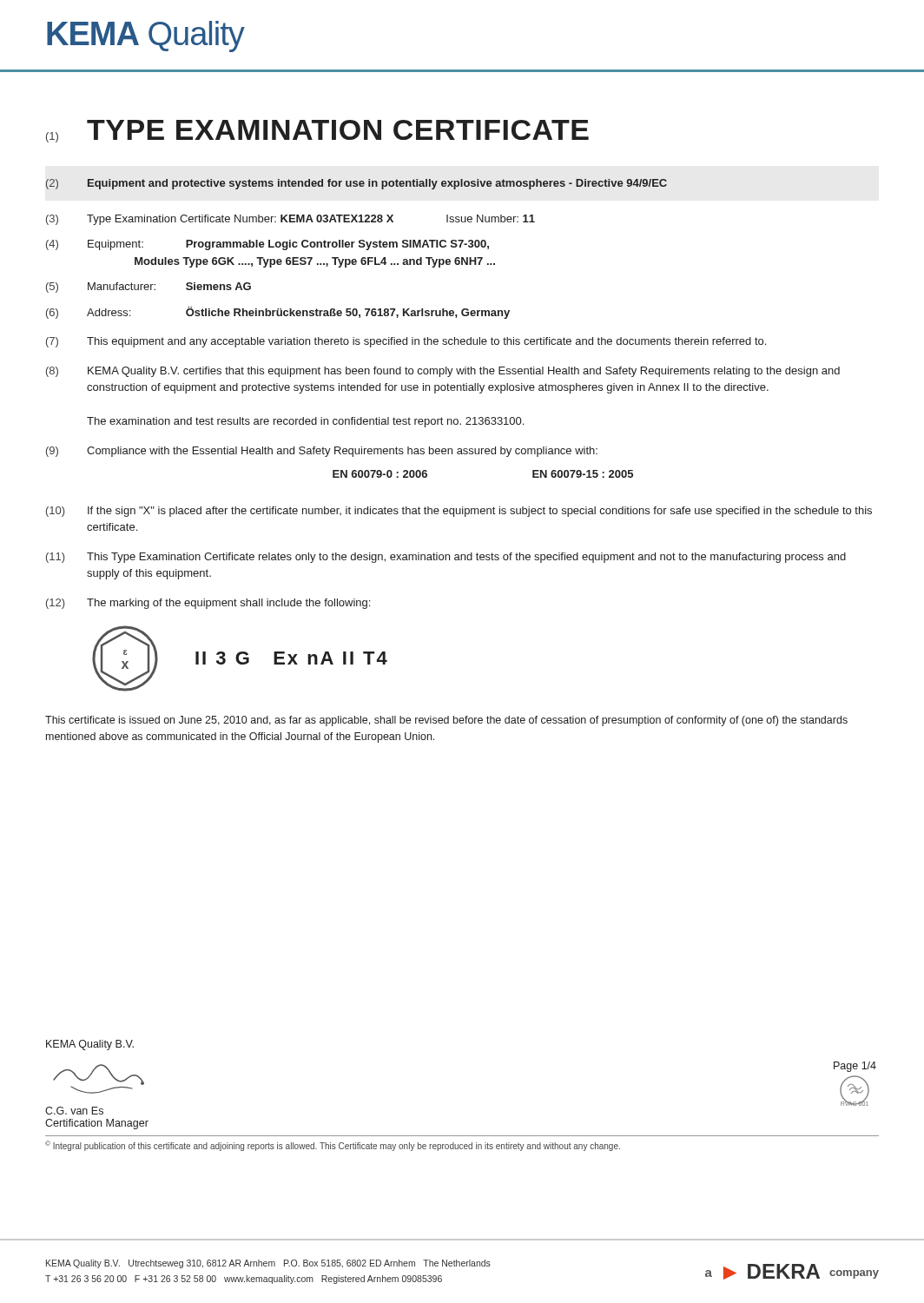The image size is (924, 1303).
Task: Point to the text starting "(6) Address: Östliche"
Action: 462,312
